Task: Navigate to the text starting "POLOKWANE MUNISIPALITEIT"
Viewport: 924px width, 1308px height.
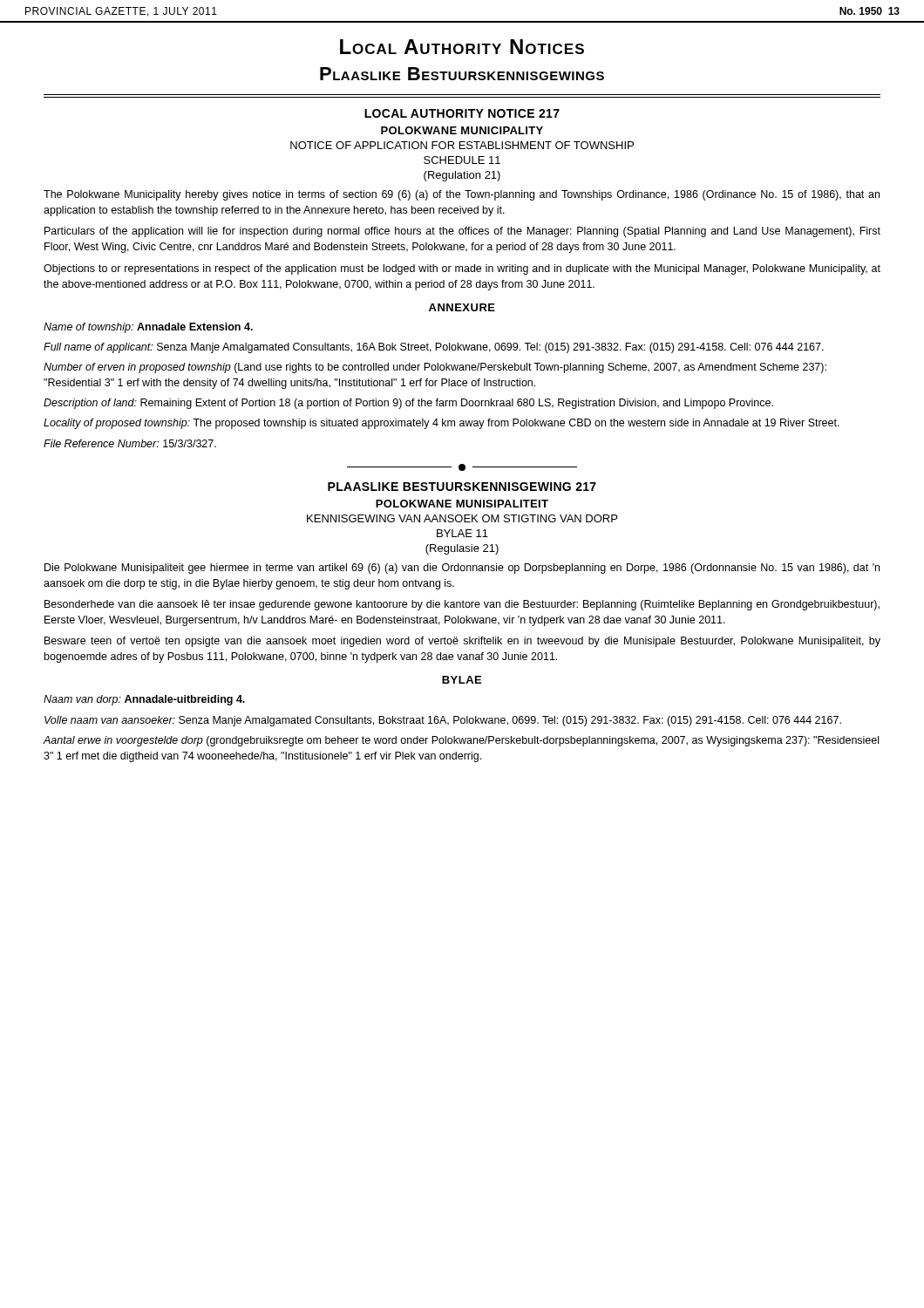Action: (x=462, y=503)
